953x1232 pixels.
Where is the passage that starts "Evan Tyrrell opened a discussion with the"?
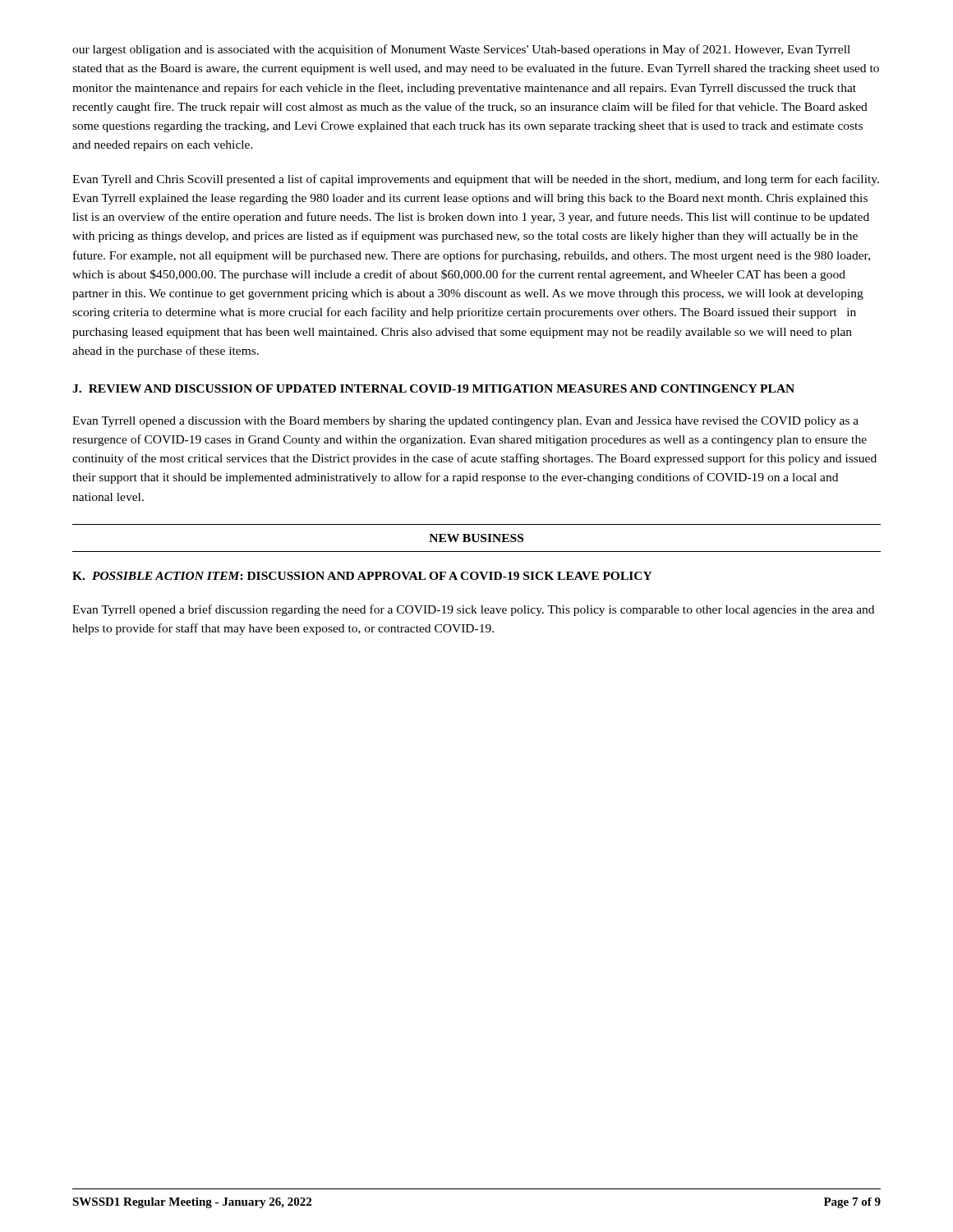474,458
